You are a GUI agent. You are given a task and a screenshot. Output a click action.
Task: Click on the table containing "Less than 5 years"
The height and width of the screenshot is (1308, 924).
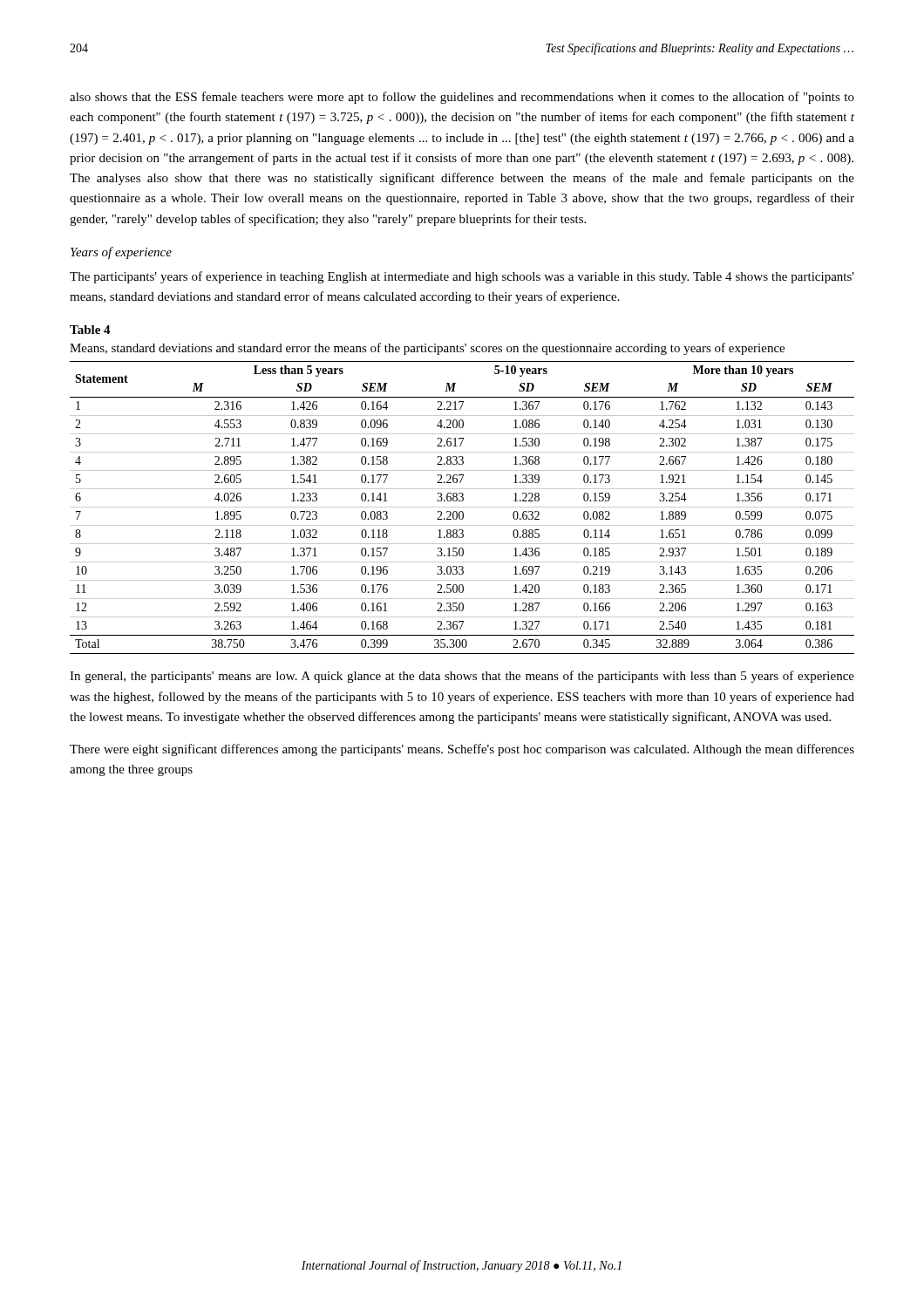462,508
